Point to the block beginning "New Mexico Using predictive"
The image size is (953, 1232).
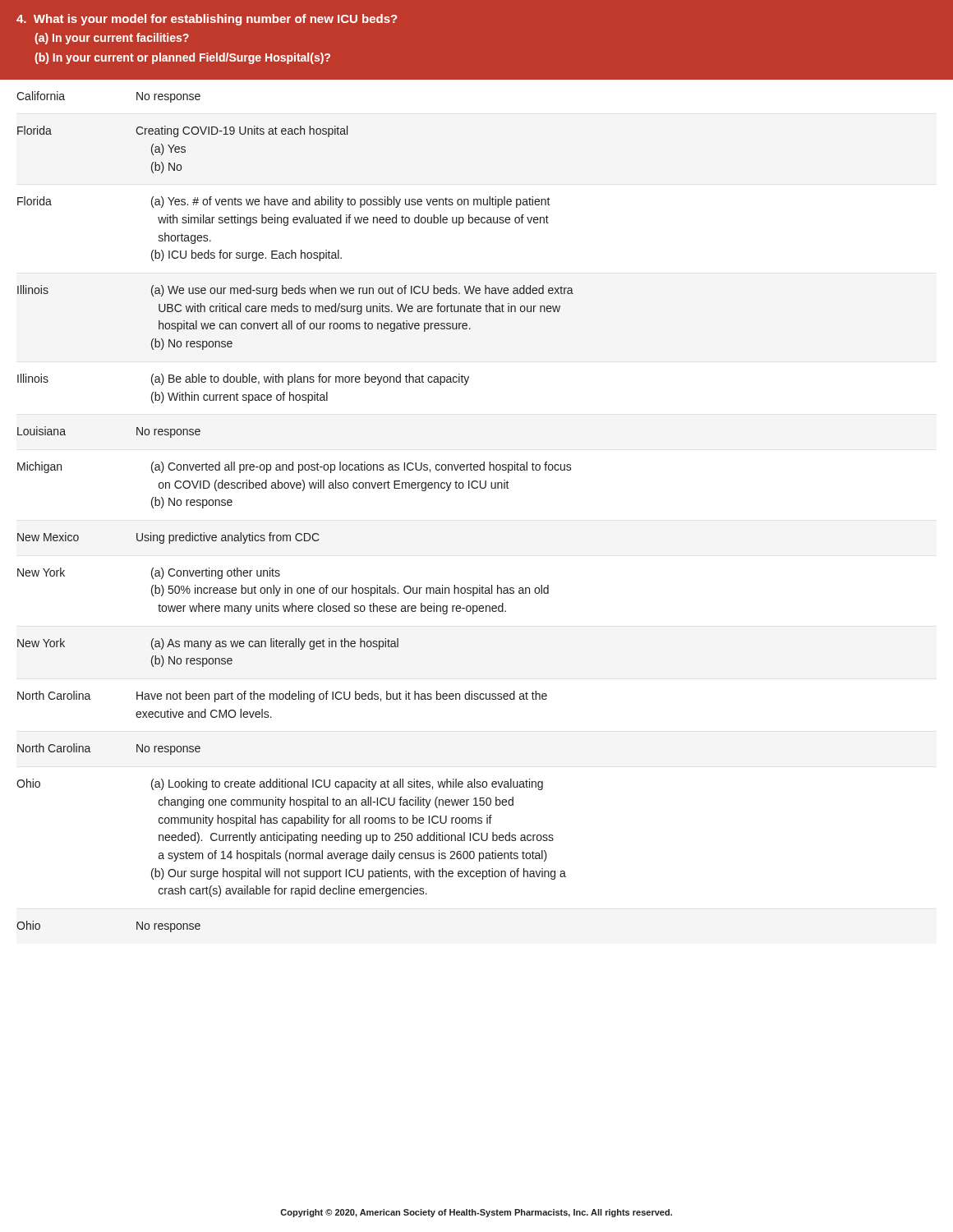[x=168, y=538]
